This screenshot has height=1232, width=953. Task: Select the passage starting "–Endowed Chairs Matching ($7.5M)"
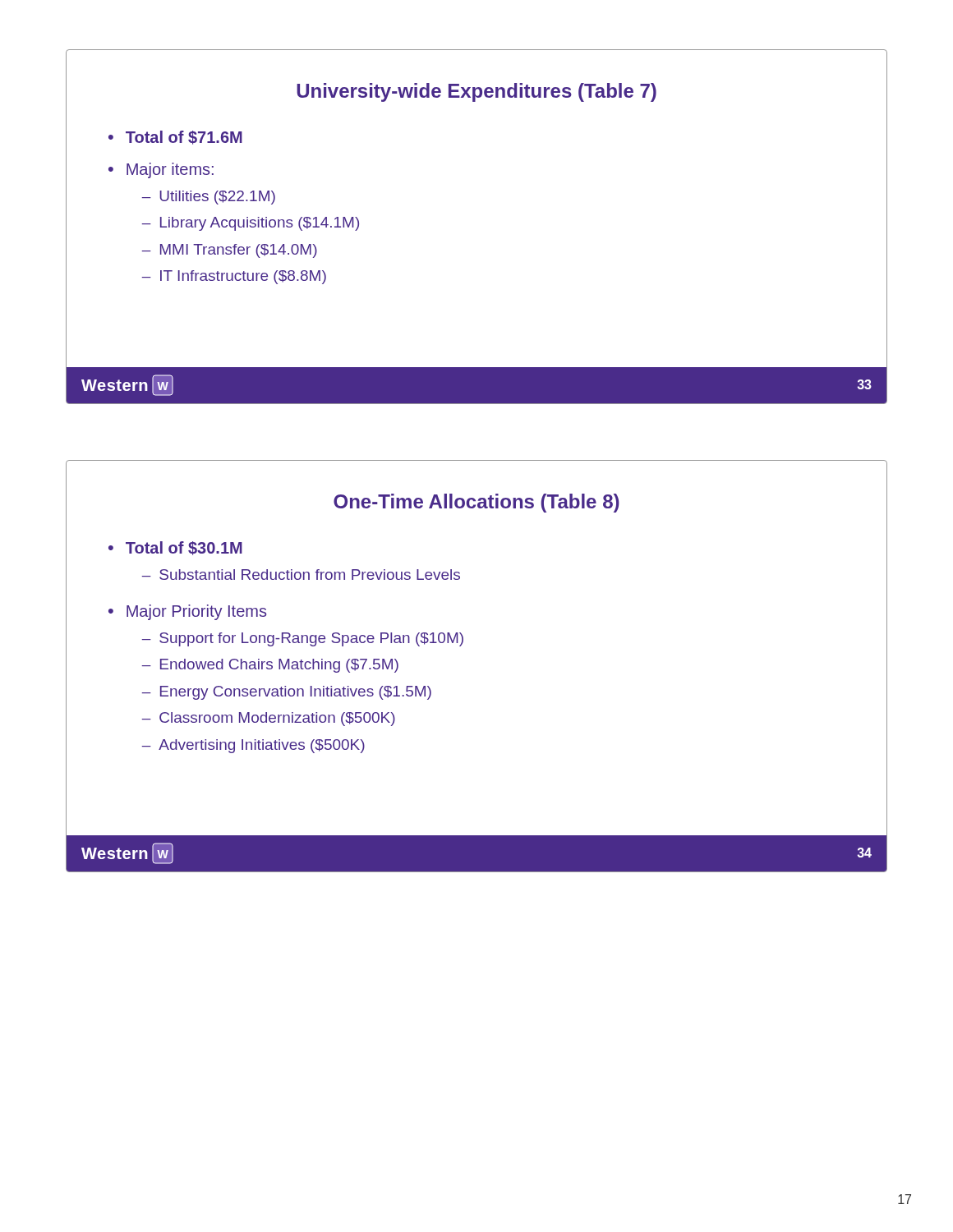point(271,665)
